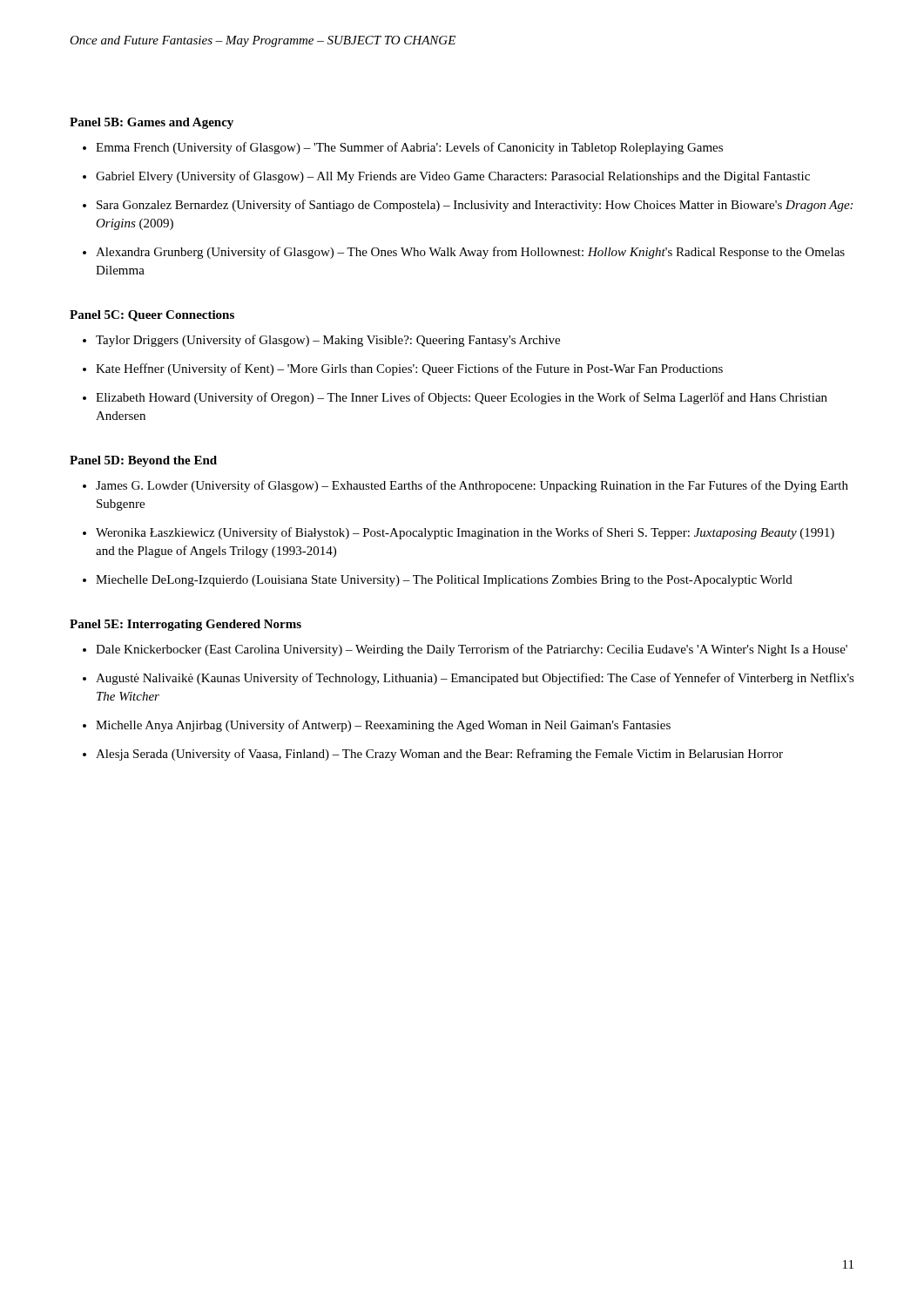This screenshot has width=924, height=1307.
Task: Point to the section header beginning "Panel 5B: Games"
Action: tap(152, 122)
